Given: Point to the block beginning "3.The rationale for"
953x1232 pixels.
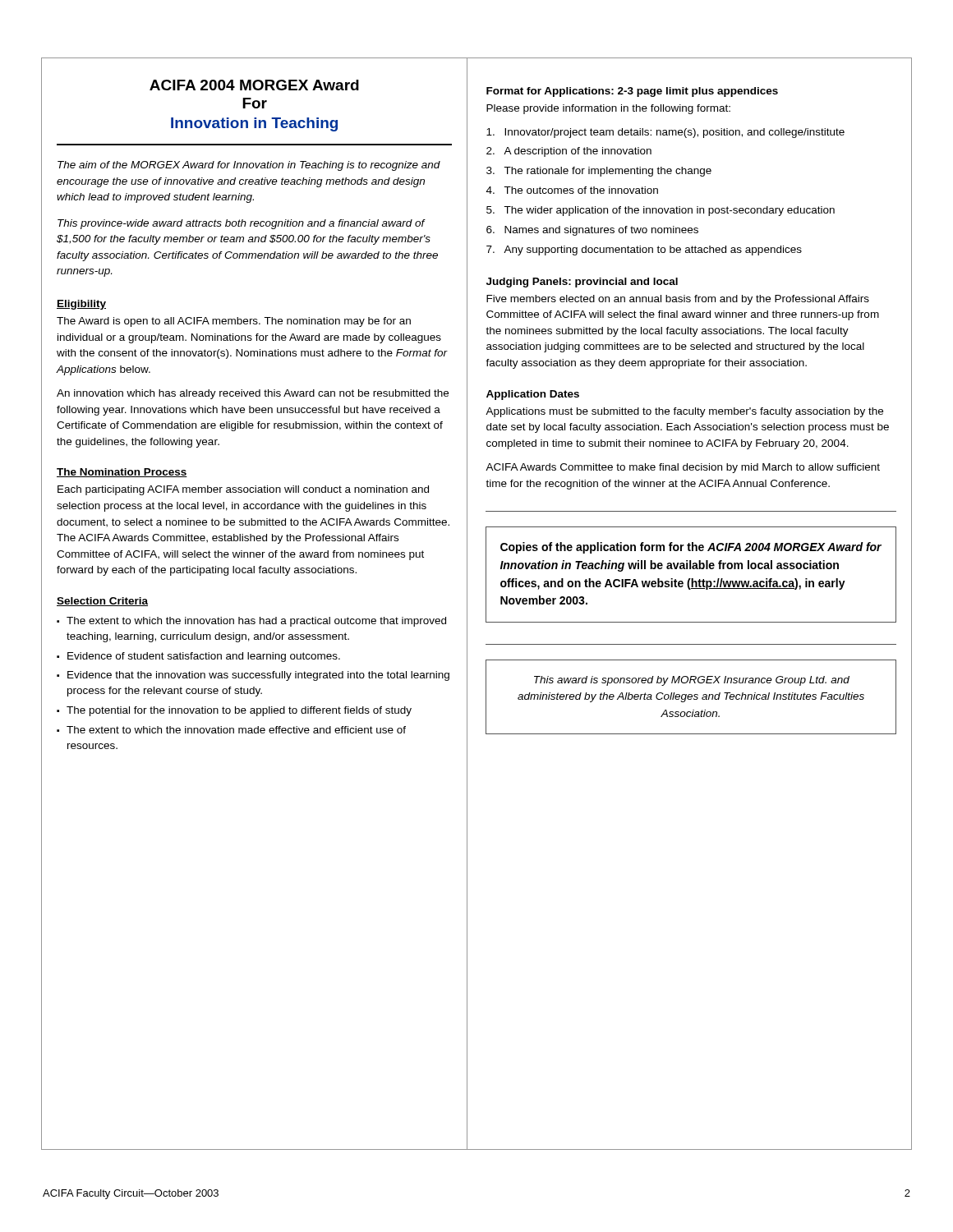Looking at the screenshot, I should click(x=599, y=171).
